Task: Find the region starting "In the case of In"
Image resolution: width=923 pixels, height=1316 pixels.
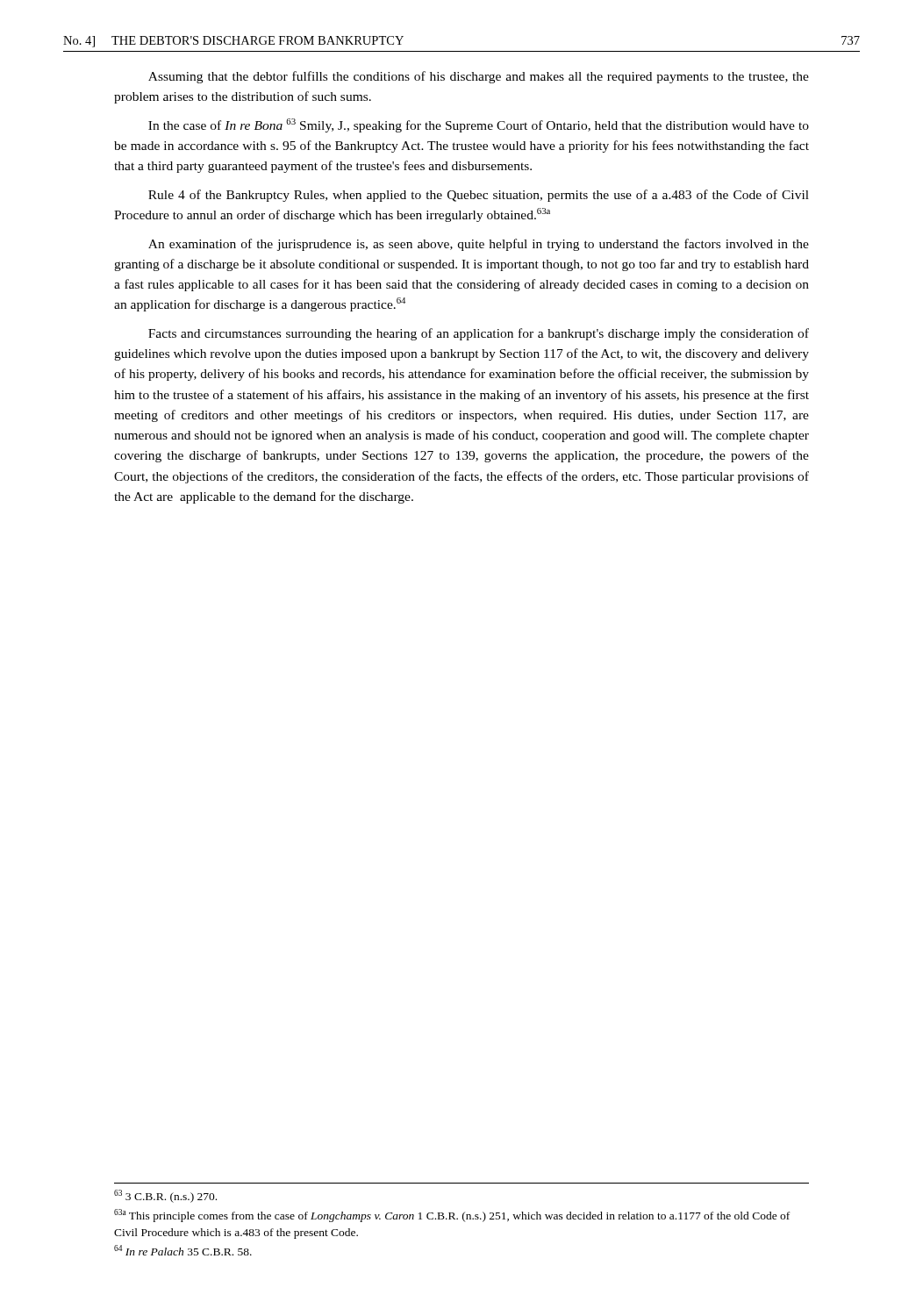Action: 462,144
